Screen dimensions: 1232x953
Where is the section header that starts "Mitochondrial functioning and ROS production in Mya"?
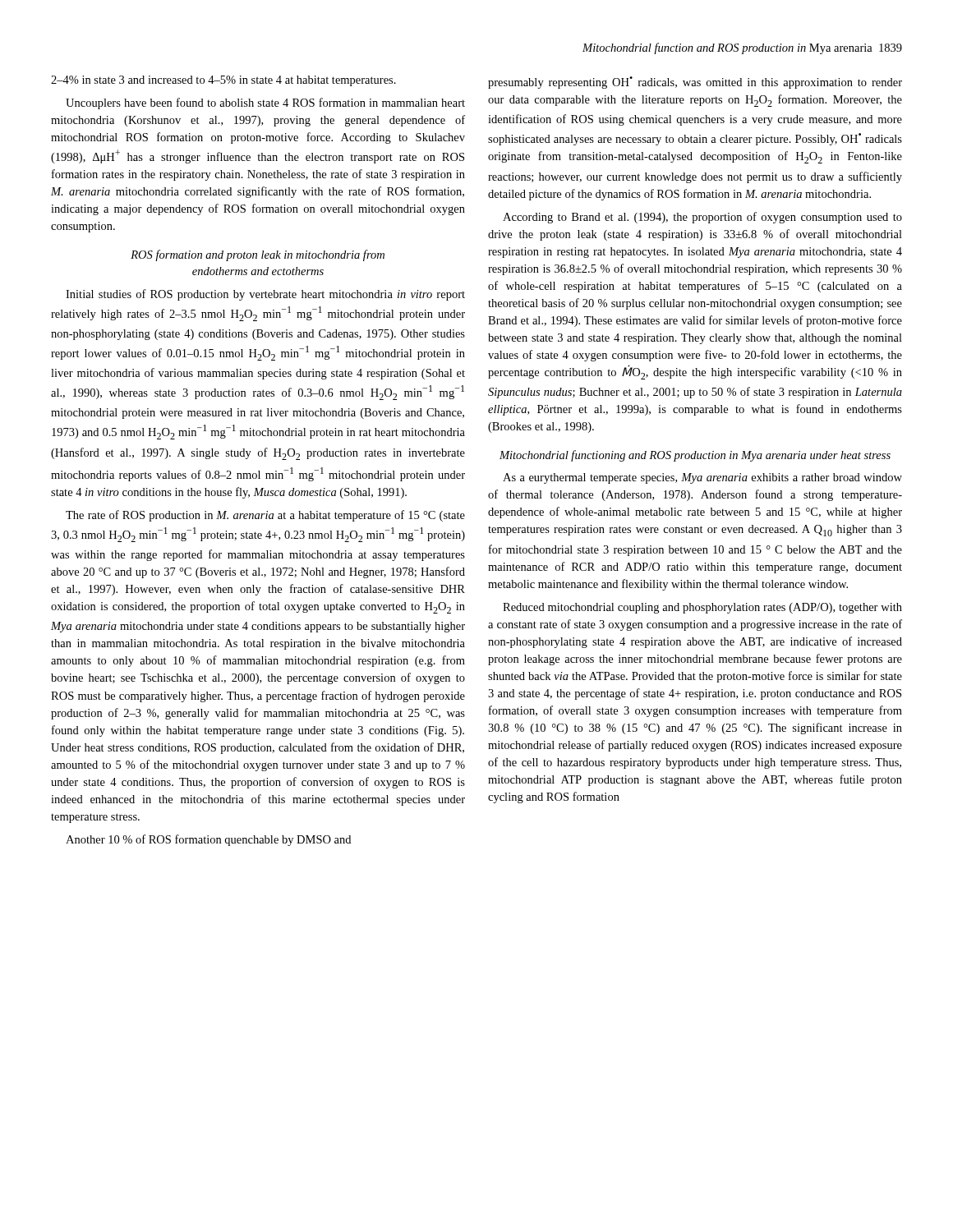click(x=695, y=455)
